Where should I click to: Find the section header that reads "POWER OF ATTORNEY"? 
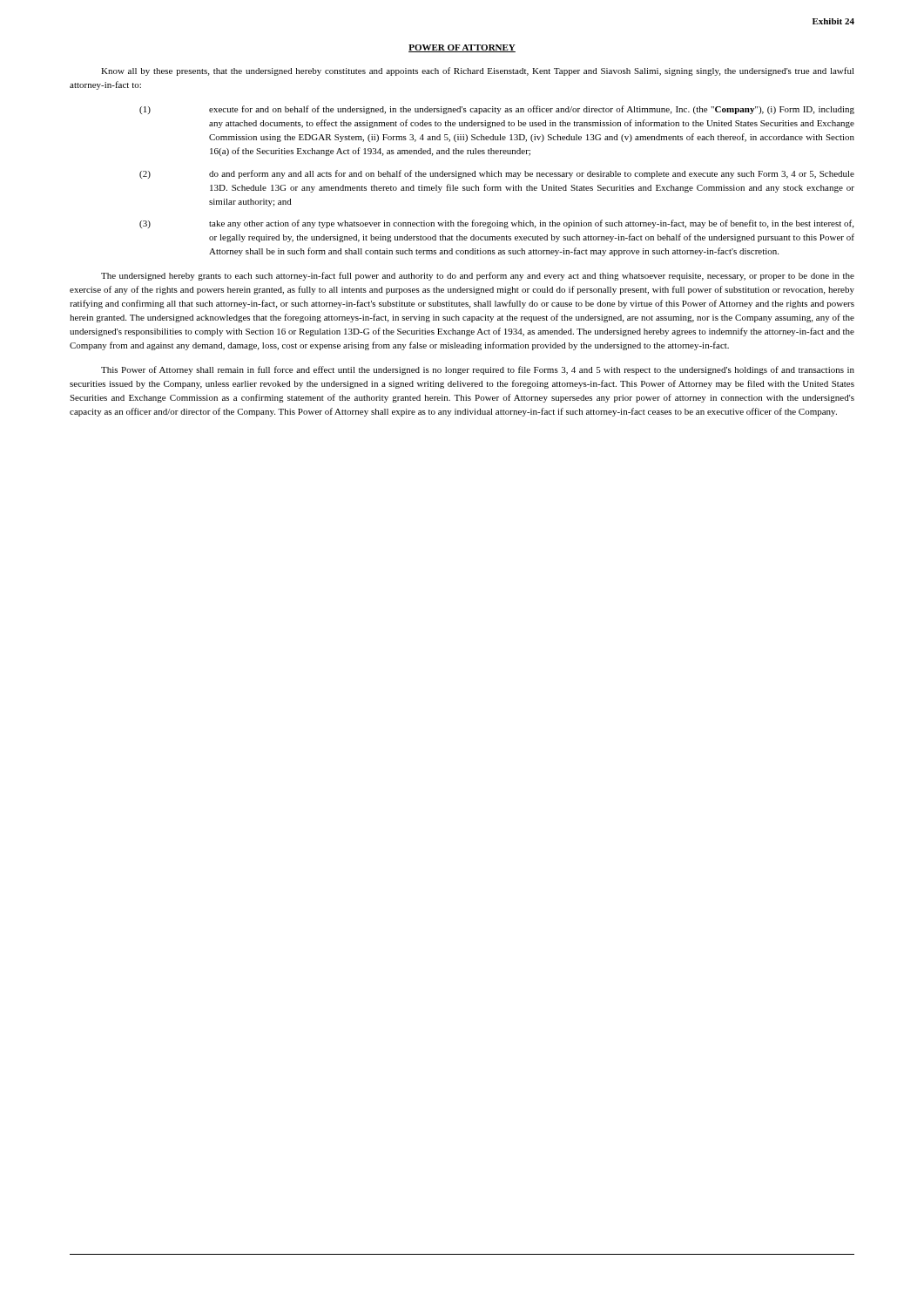(x=462, y=47)
